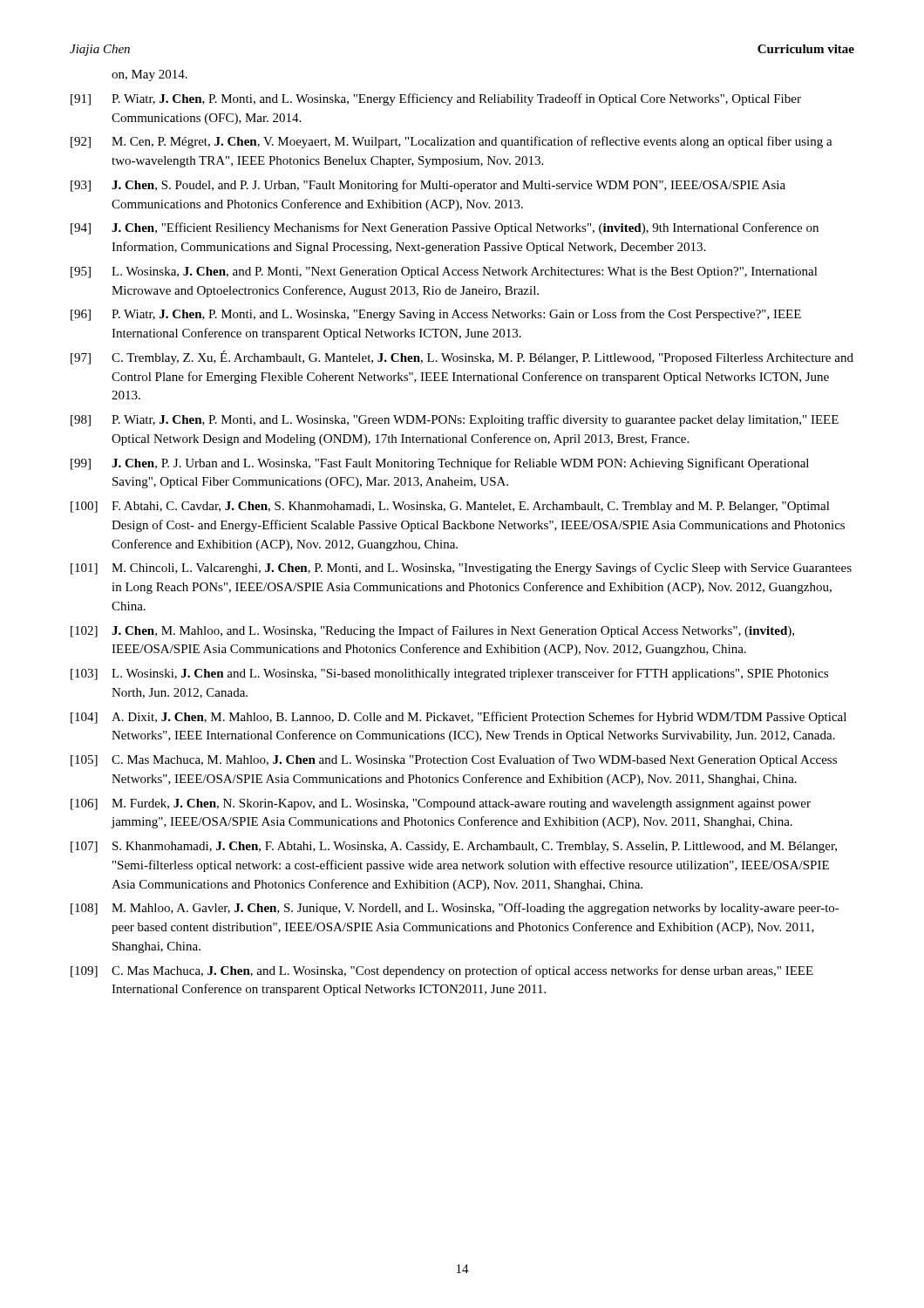Locate the list item containing "[91] P. Wiatr,"
Image resolution: width=924 pixels, height=1308 pixels.
click(x=462, y=109)
